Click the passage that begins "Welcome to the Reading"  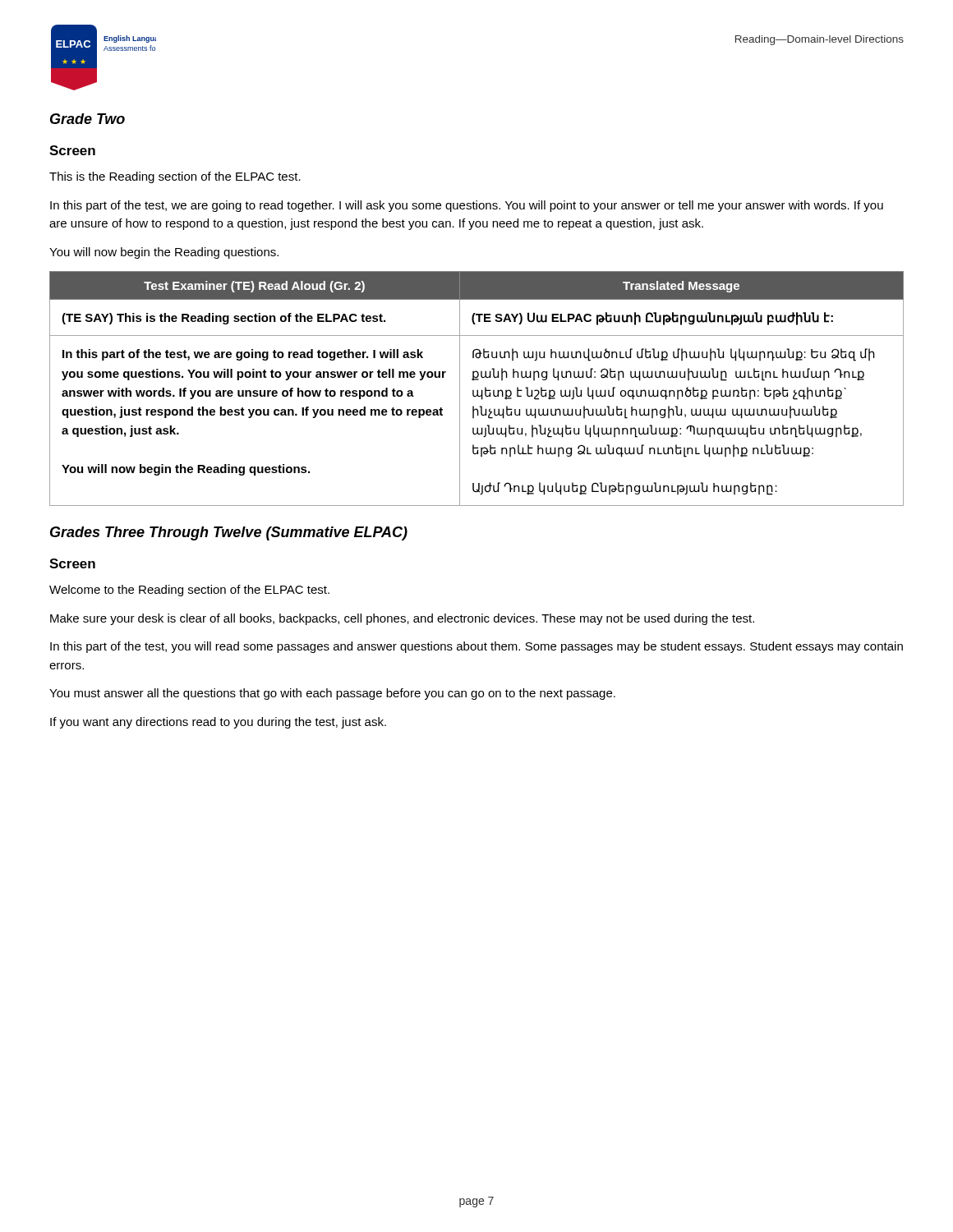[190, 590]
